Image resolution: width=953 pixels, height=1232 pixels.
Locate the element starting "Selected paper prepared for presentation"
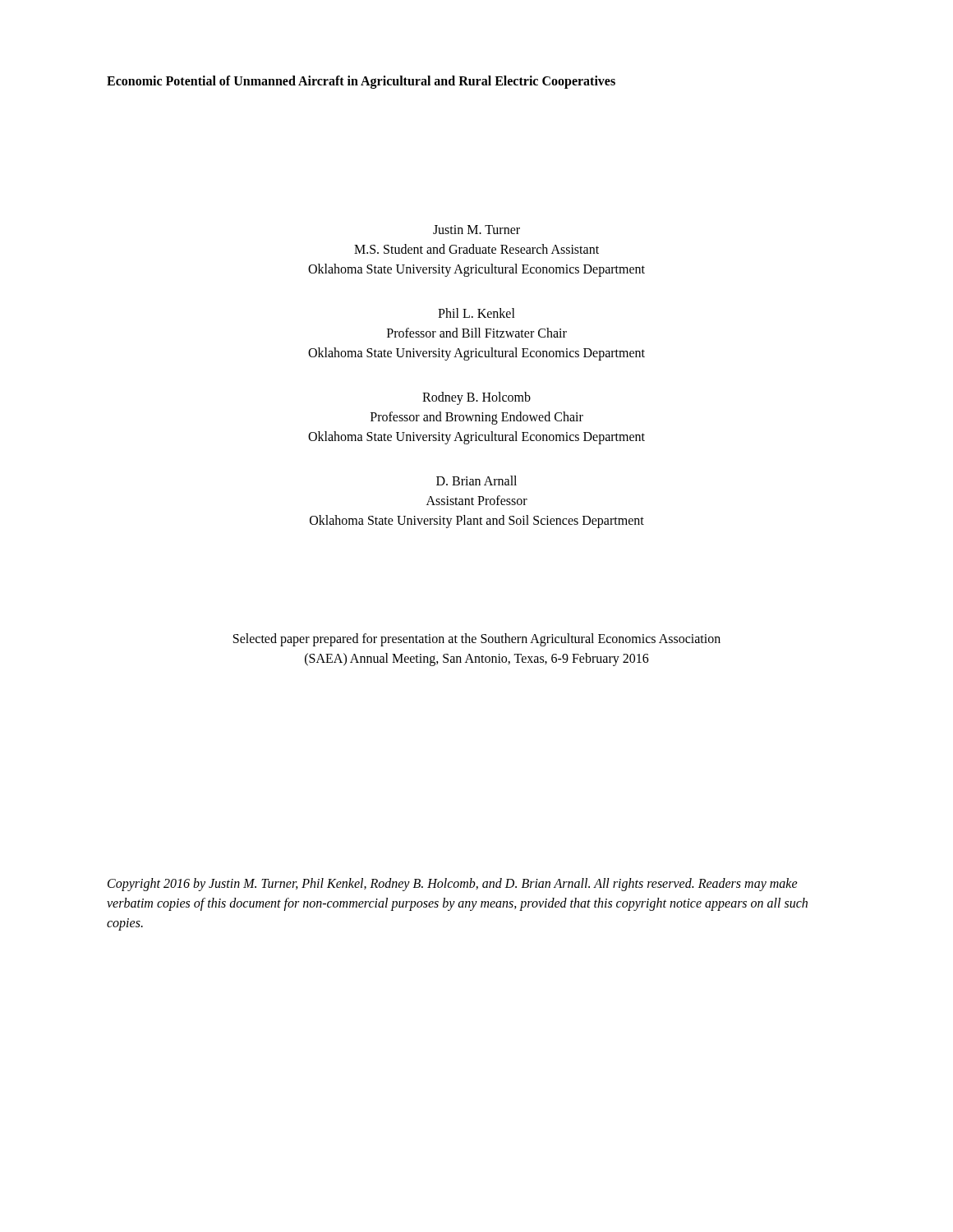[476, 648]
